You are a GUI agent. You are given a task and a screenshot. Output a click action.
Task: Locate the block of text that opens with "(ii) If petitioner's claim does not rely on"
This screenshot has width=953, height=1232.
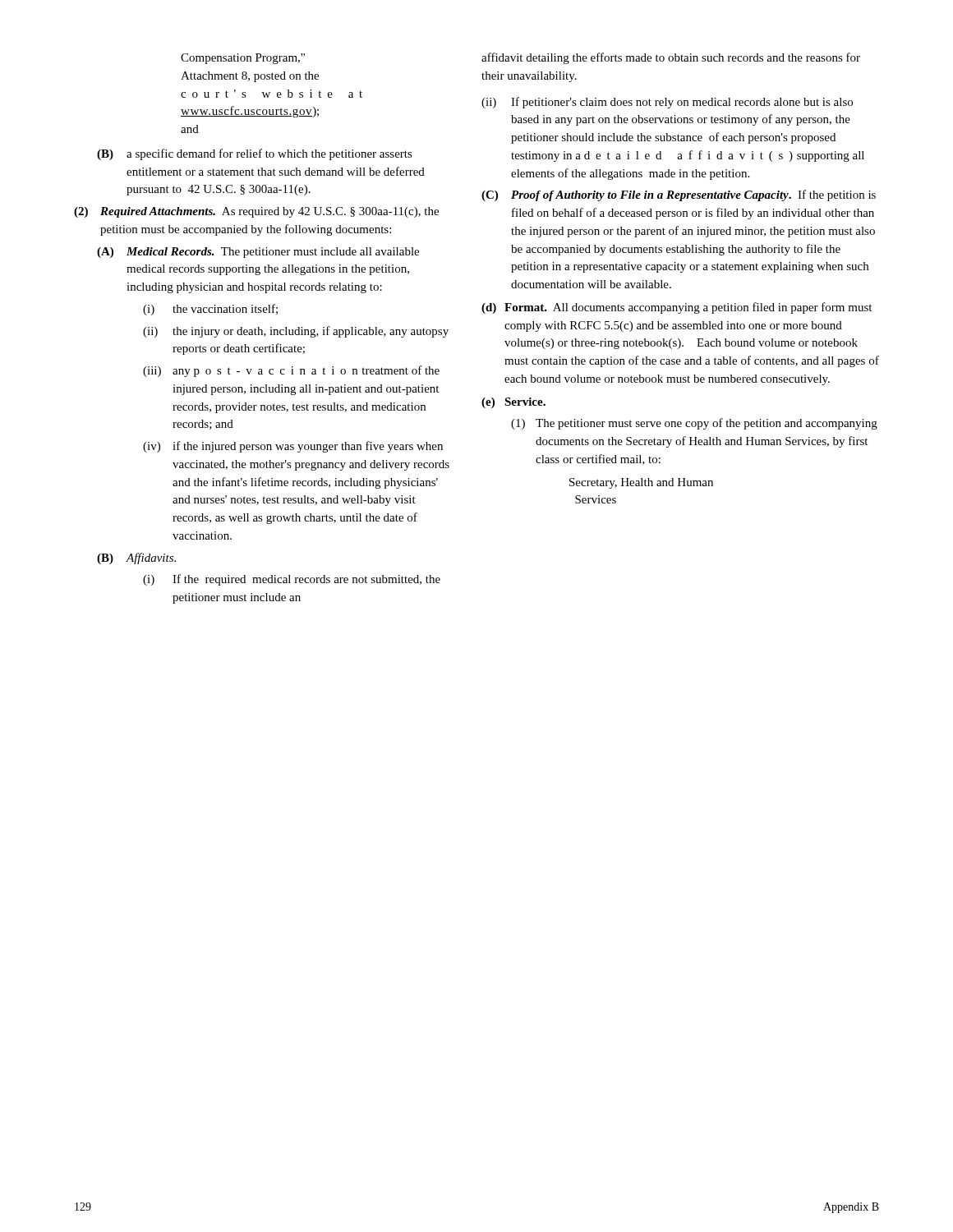[x=680, y=138]
